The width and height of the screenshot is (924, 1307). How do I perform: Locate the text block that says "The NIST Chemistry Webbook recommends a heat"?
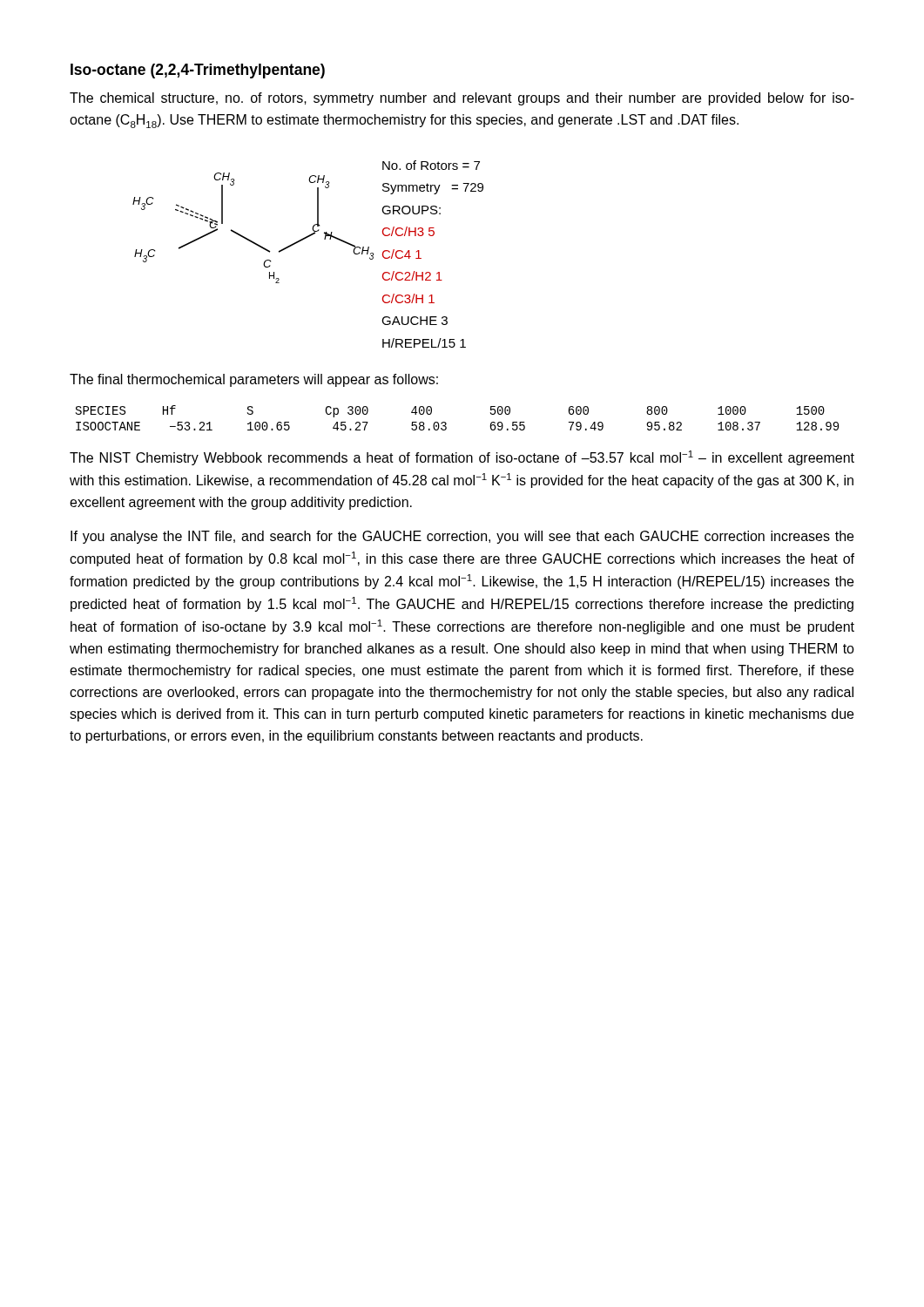(462, 479)
